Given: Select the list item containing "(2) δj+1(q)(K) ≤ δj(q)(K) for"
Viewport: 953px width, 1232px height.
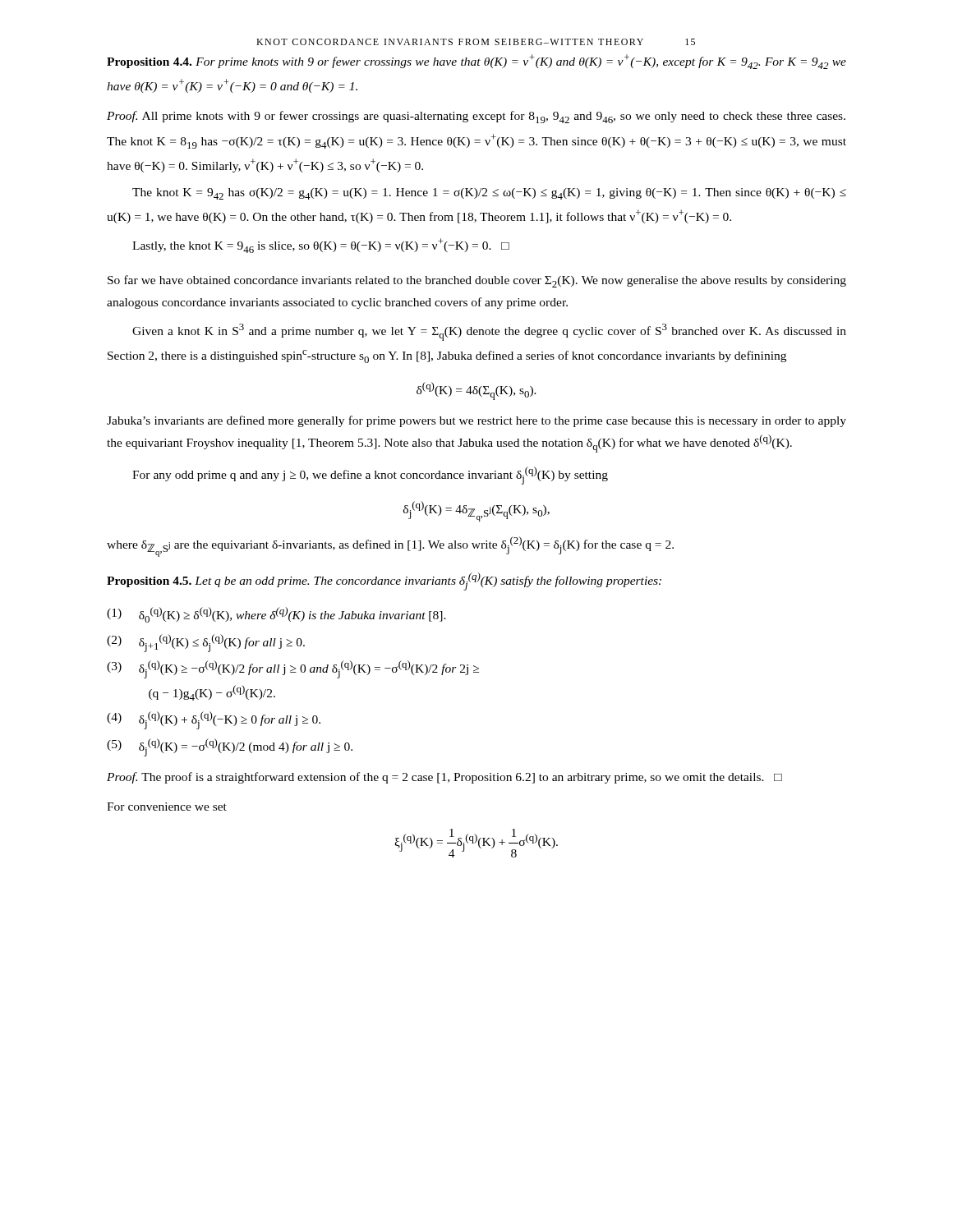Looking at the screenshot, I should 206,643.
